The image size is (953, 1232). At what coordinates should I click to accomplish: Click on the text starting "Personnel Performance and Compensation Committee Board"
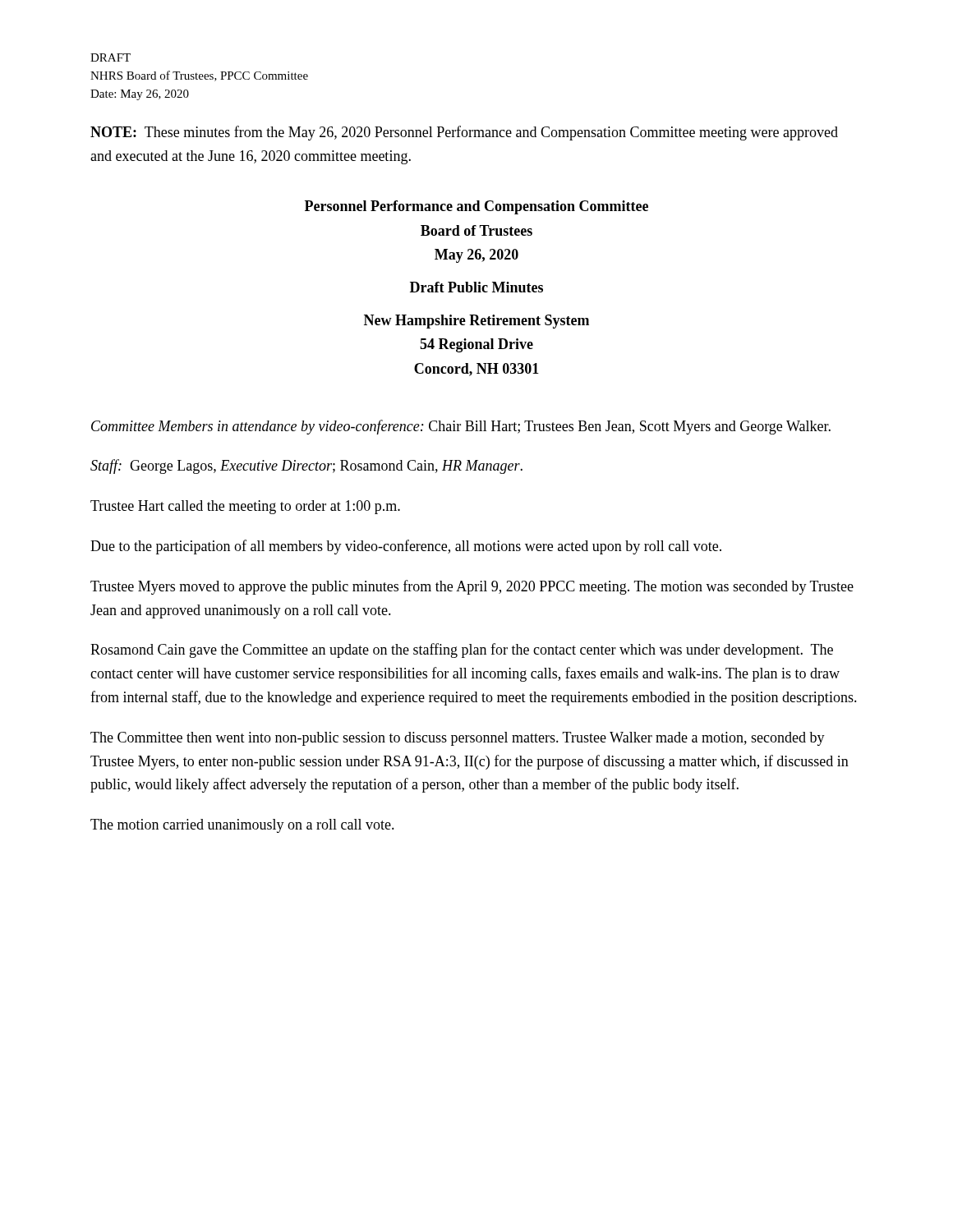tap(476, 230)
